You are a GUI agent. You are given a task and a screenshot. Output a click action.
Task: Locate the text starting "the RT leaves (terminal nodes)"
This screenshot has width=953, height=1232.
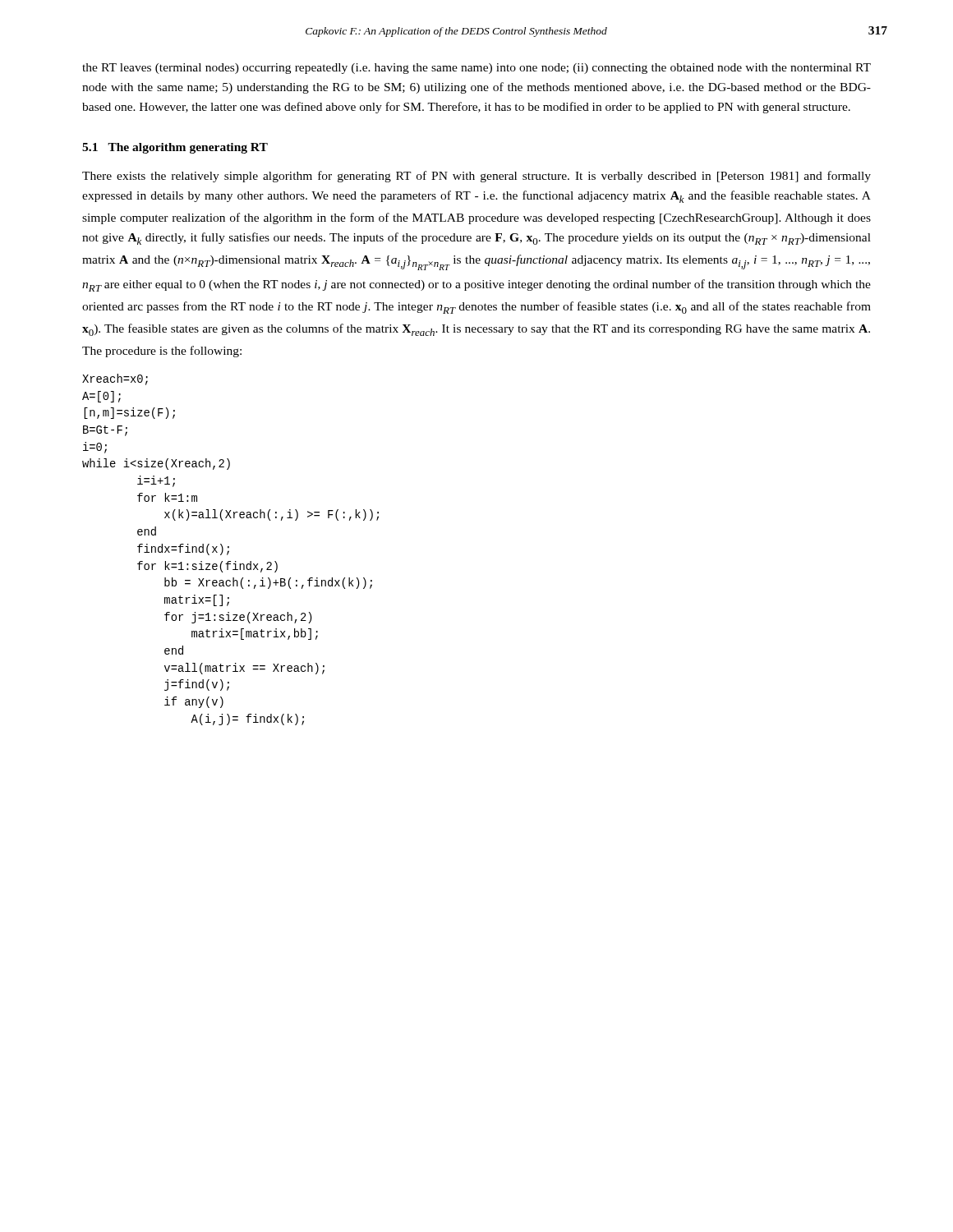(476, 87)
